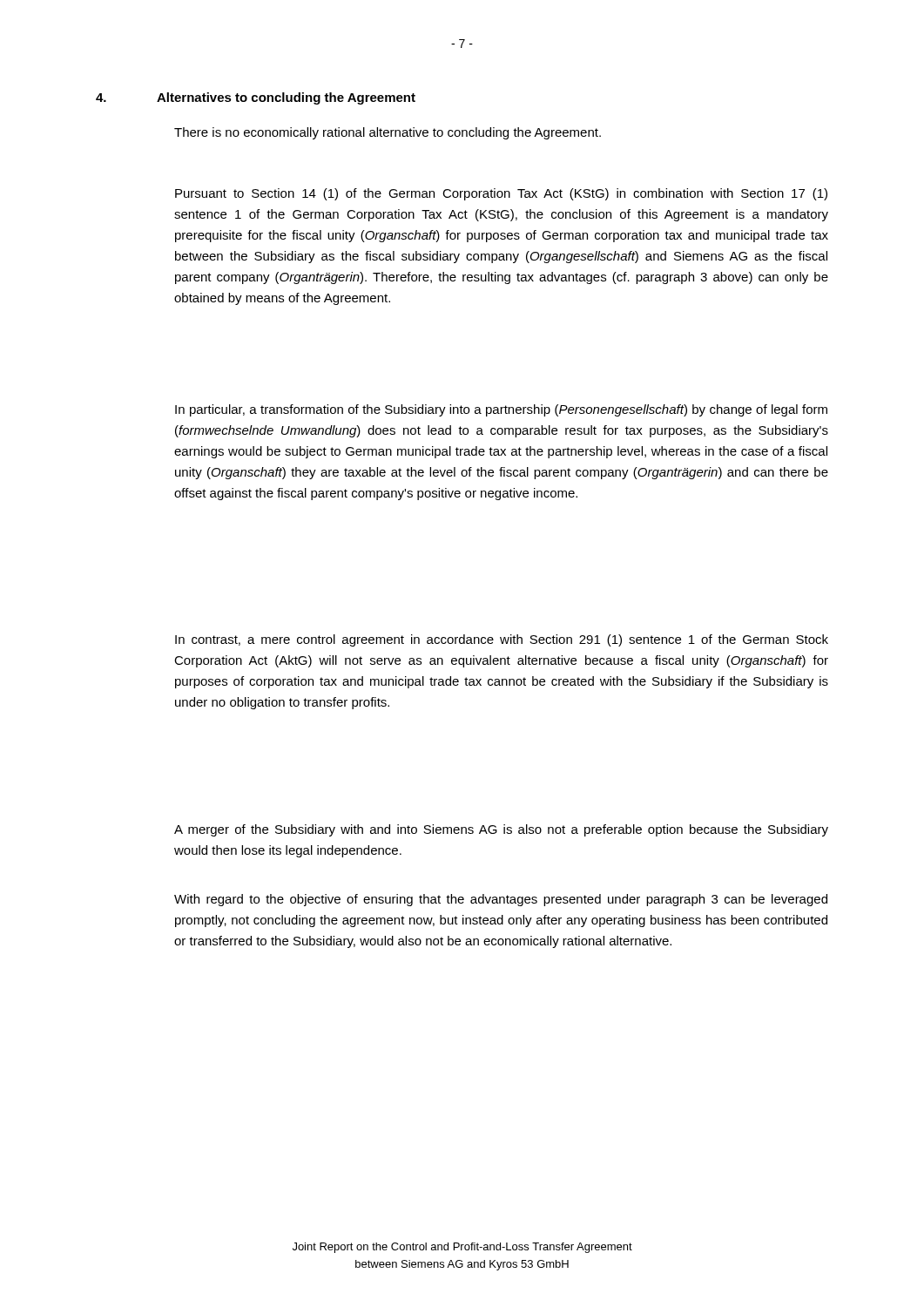The height and width of the screenshot is (1307, 924).
Task: Find the text starting "In particular, a transformation of"
Action: click(501, 451)
